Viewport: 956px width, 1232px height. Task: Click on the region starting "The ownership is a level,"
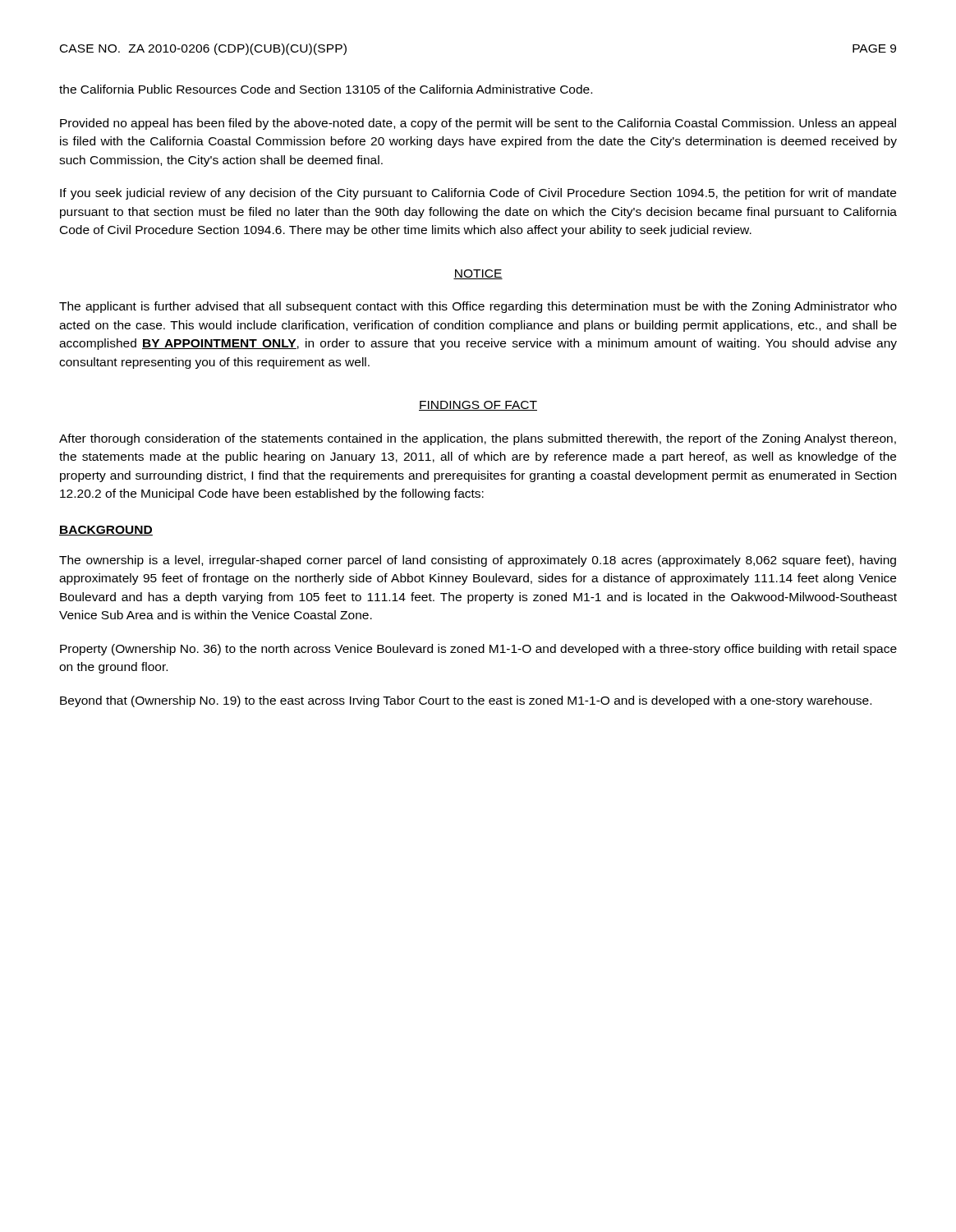click(478, 588)
